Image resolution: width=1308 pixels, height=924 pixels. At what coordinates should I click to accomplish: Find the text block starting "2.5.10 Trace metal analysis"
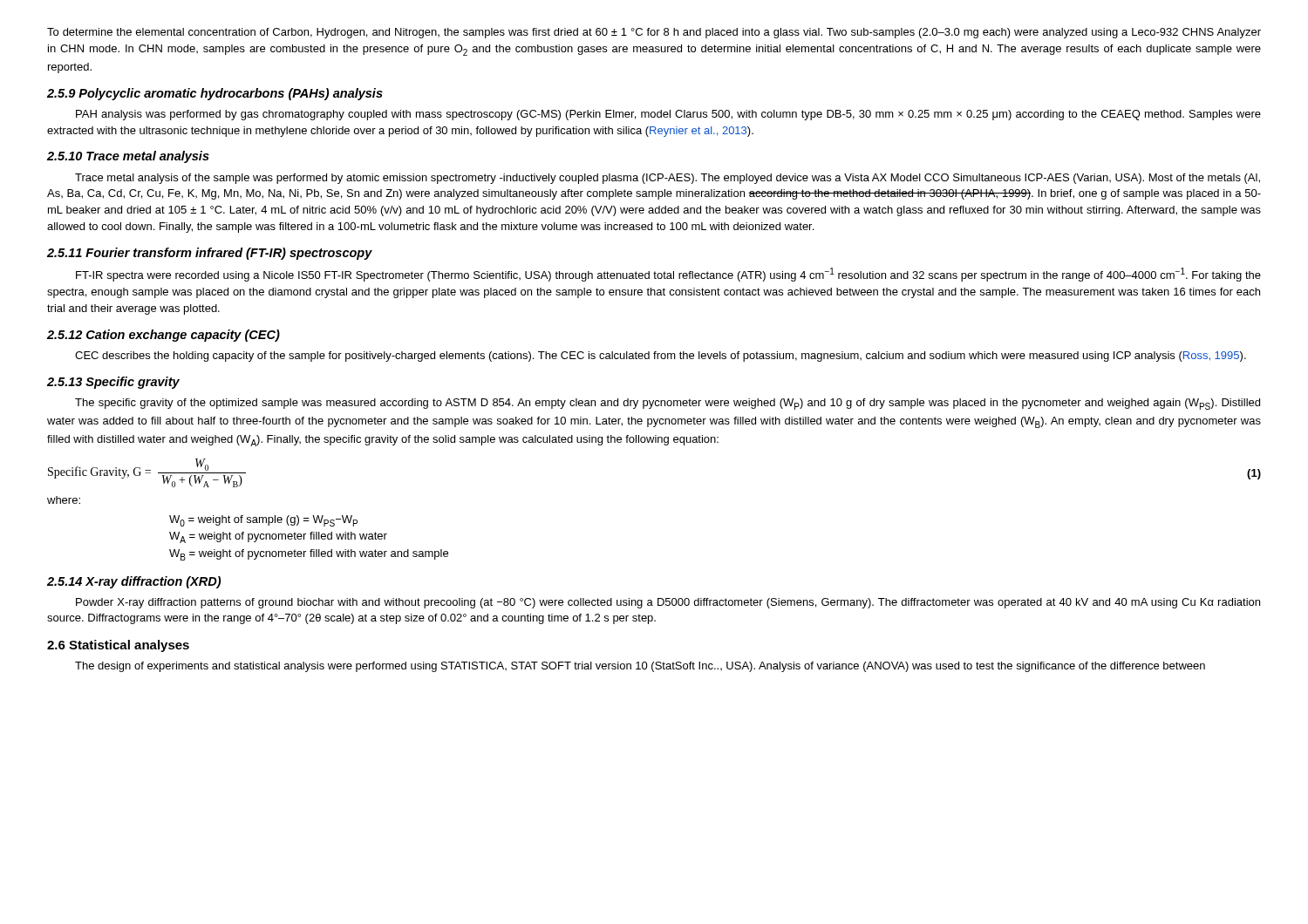[x=128, y=157]
